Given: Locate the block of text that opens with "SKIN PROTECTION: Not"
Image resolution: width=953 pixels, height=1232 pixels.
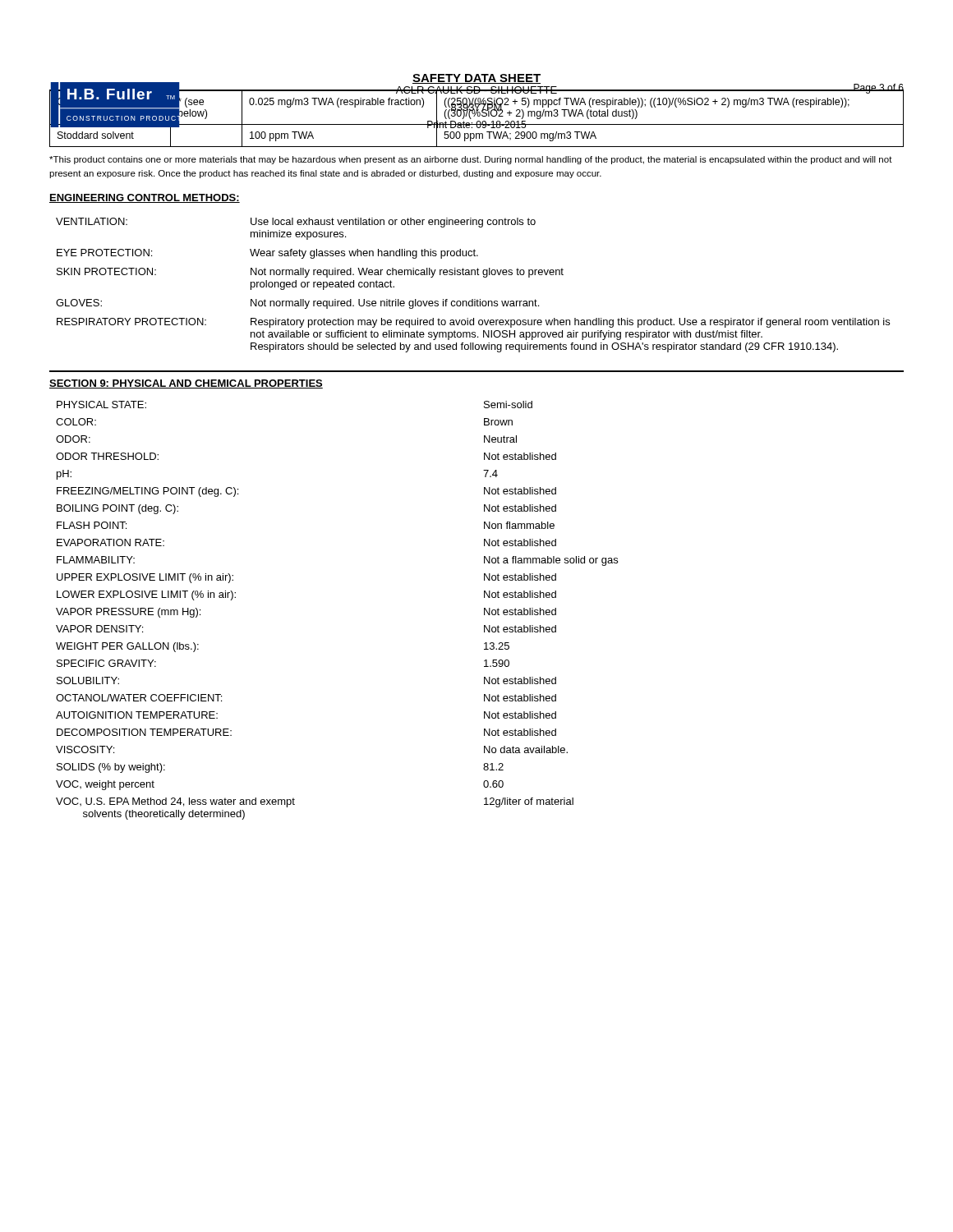Looking at the screenshot, I should tap(476, 278).
